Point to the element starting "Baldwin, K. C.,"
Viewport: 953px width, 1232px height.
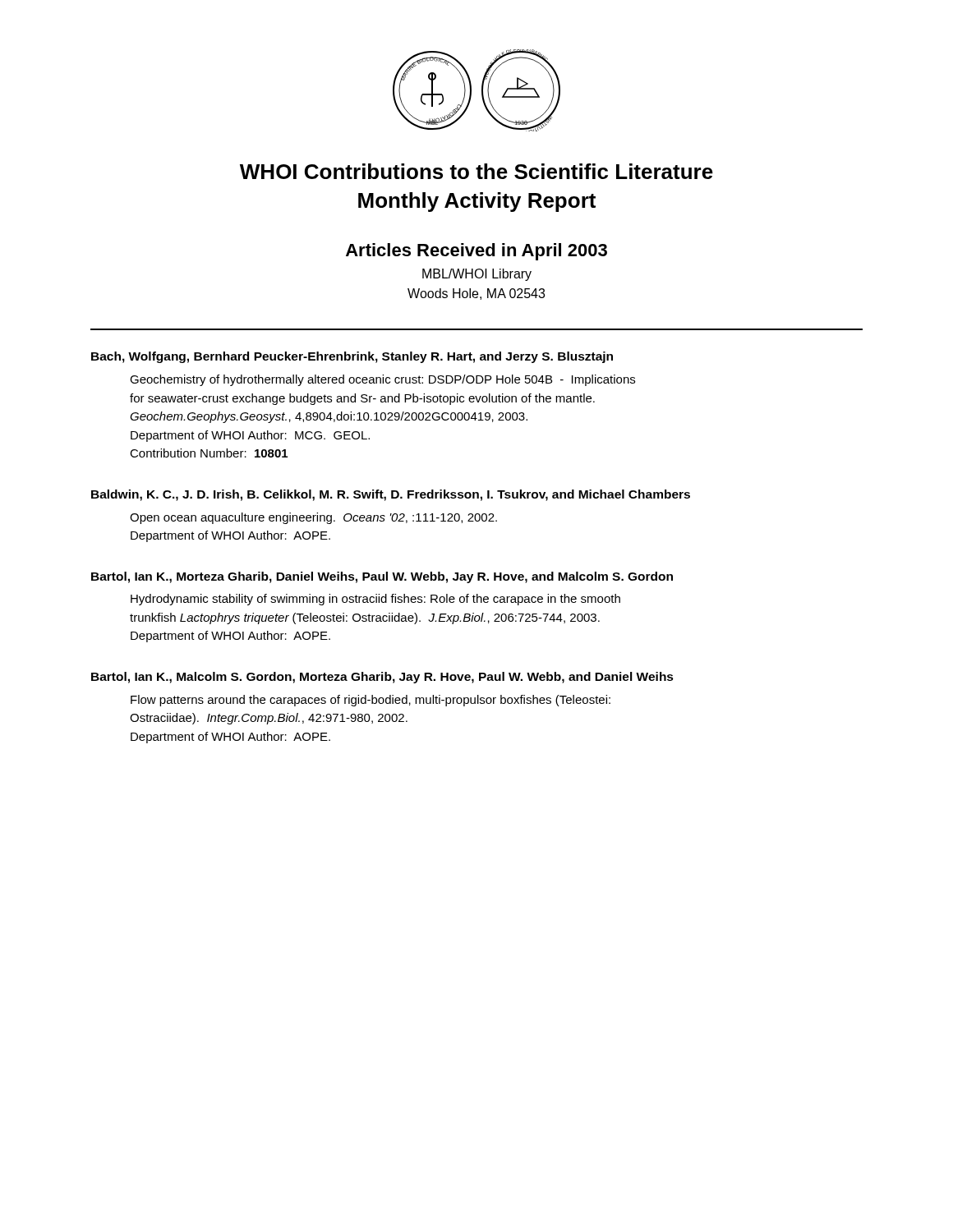pyautogui.click(x=476, y=515)
